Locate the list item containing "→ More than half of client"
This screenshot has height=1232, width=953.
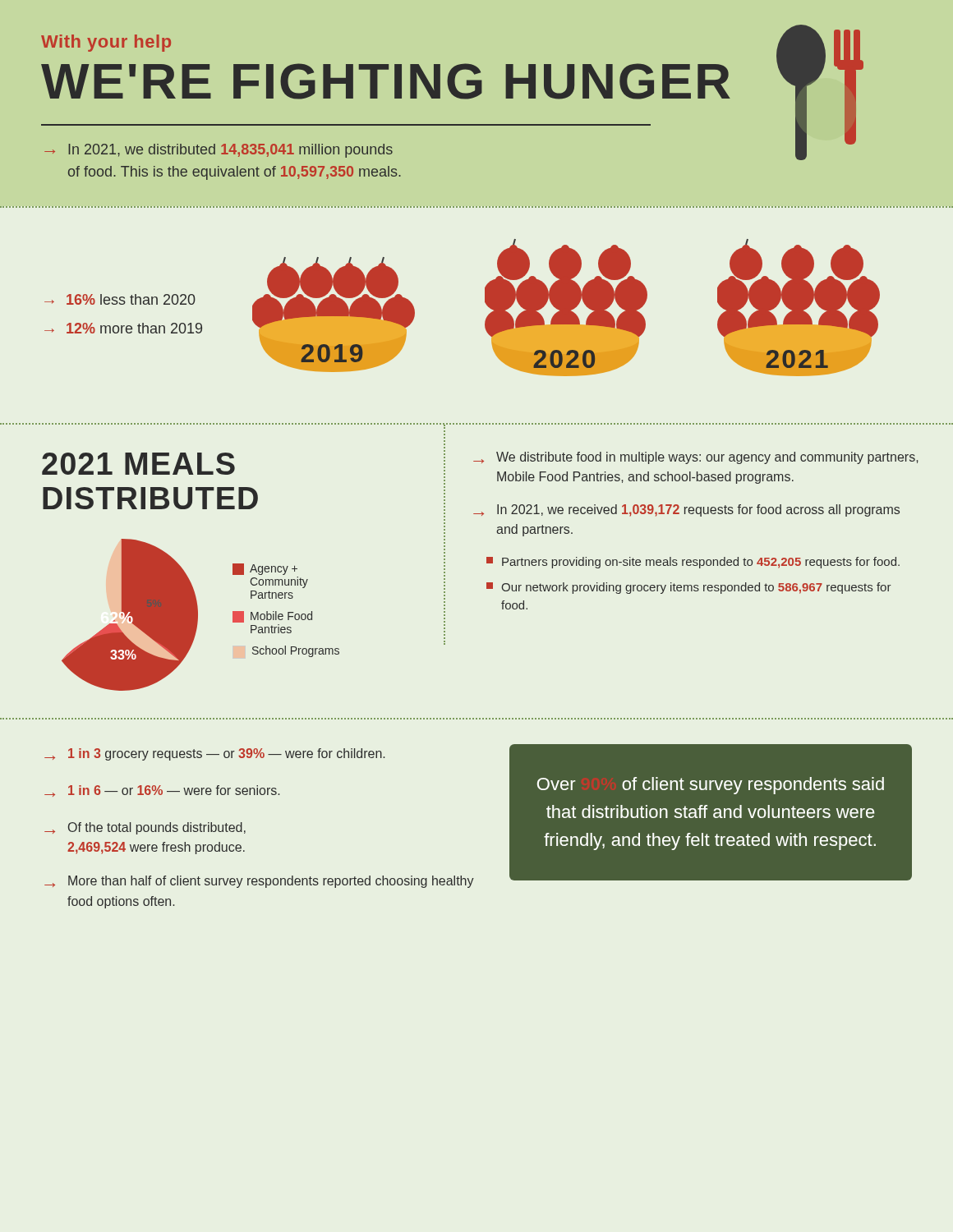(259, 892)
